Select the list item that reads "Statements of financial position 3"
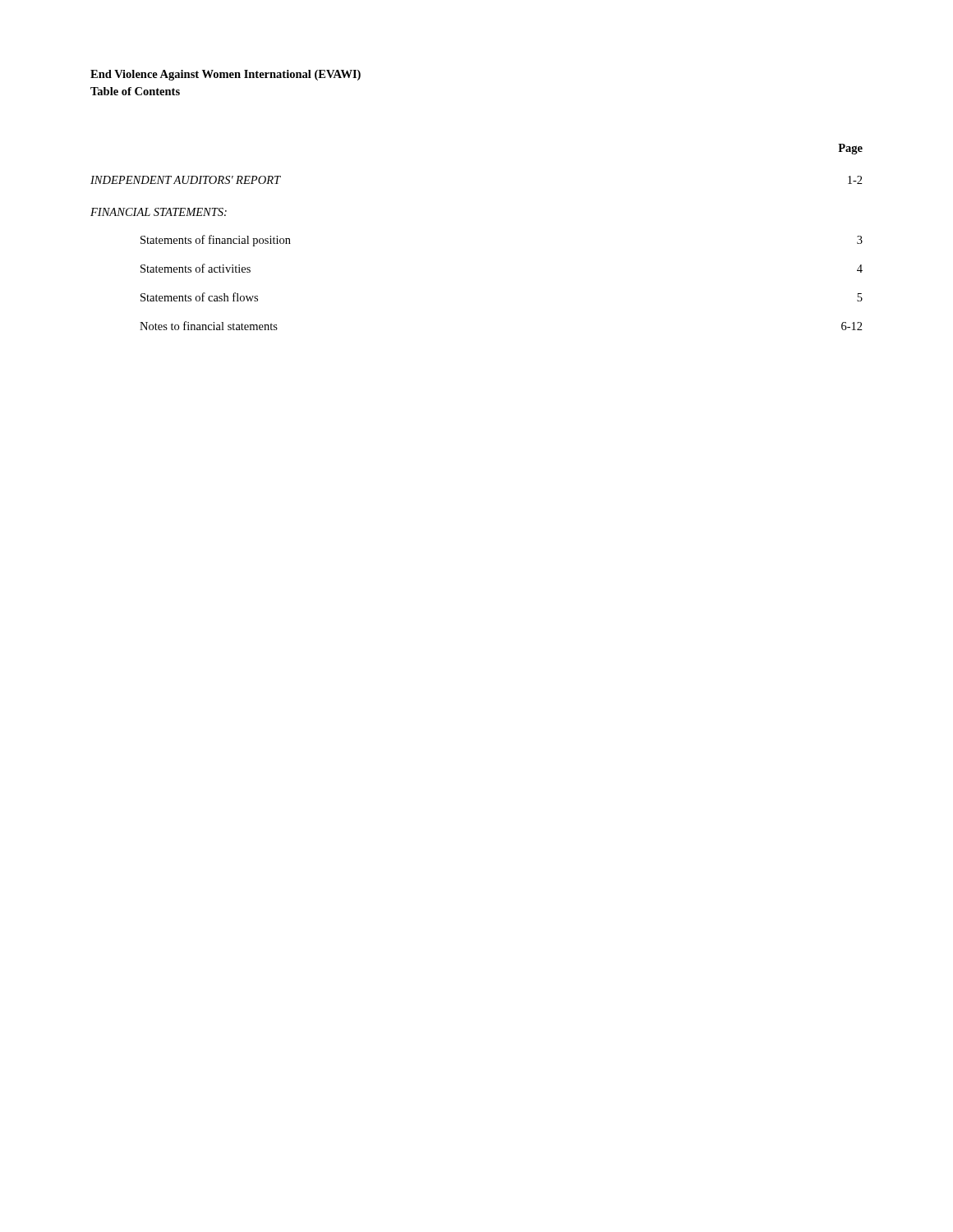The height and width of the screenshot is (1232, 953). (x=210, y=240)
